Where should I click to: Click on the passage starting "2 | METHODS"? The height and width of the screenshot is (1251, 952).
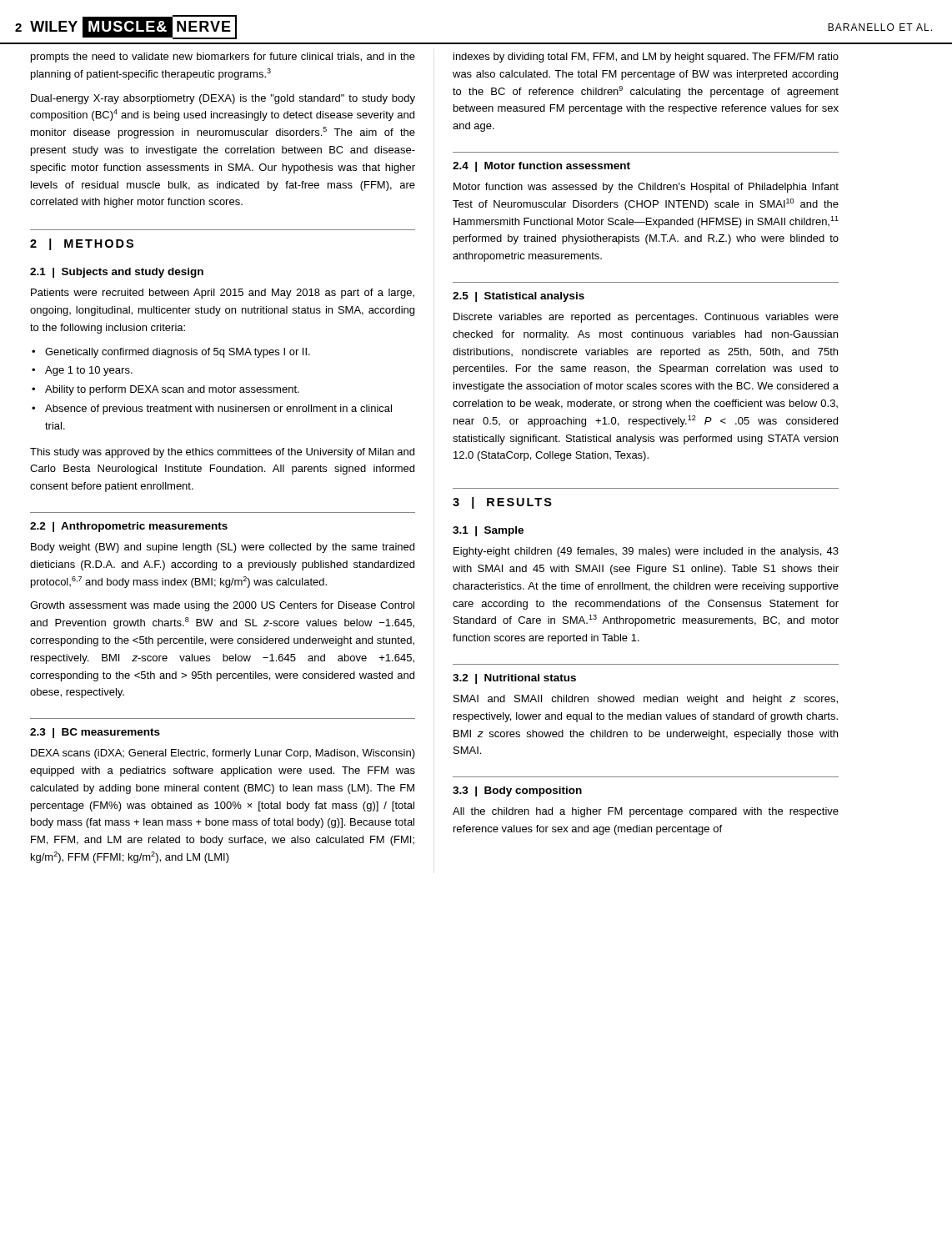(x=83, y=244)
